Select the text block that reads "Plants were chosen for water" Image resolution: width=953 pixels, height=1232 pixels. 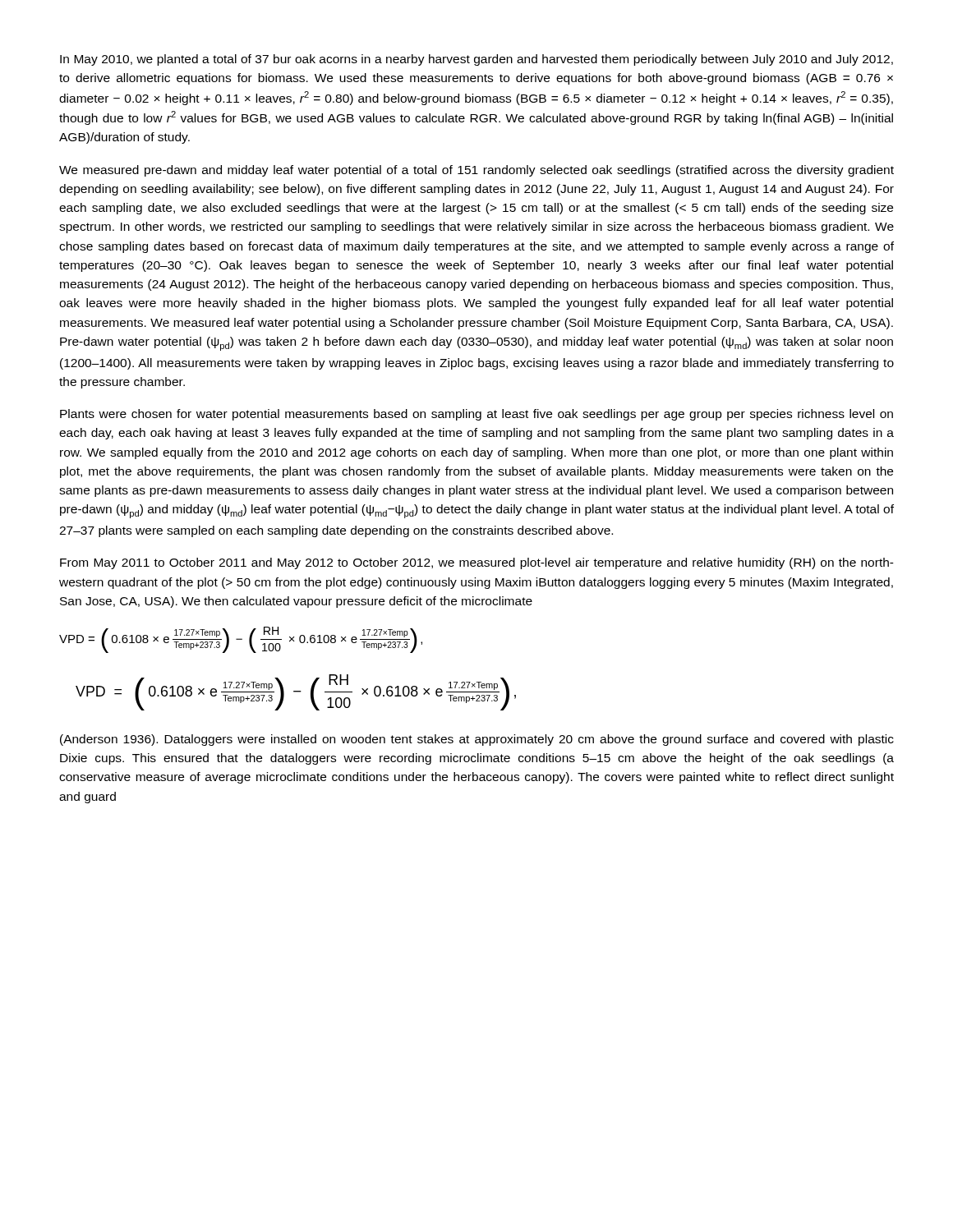(476, 472)
